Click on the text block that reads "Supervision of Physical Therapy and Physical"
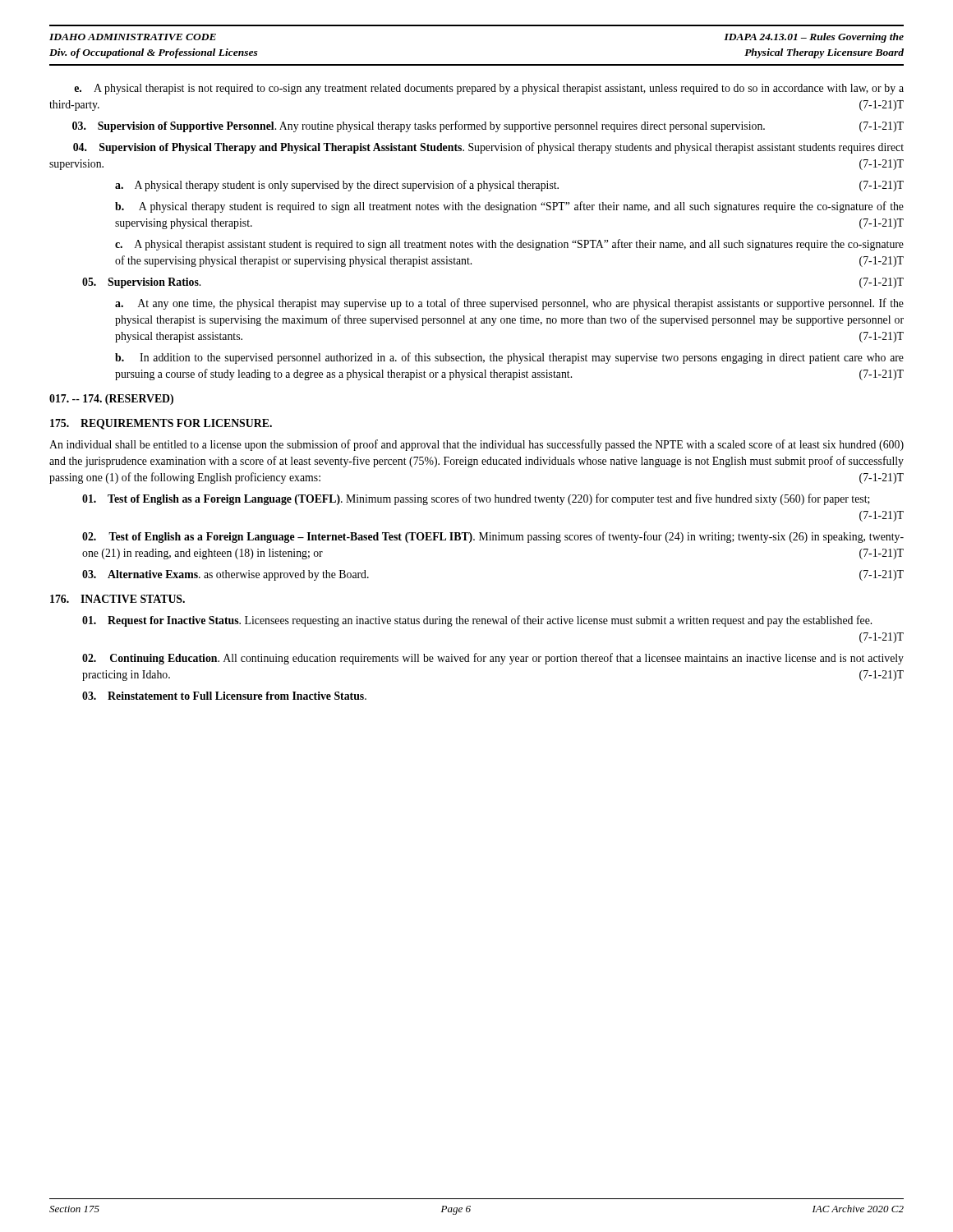Viewport: 953px width, 1232px height. (476, 157)
